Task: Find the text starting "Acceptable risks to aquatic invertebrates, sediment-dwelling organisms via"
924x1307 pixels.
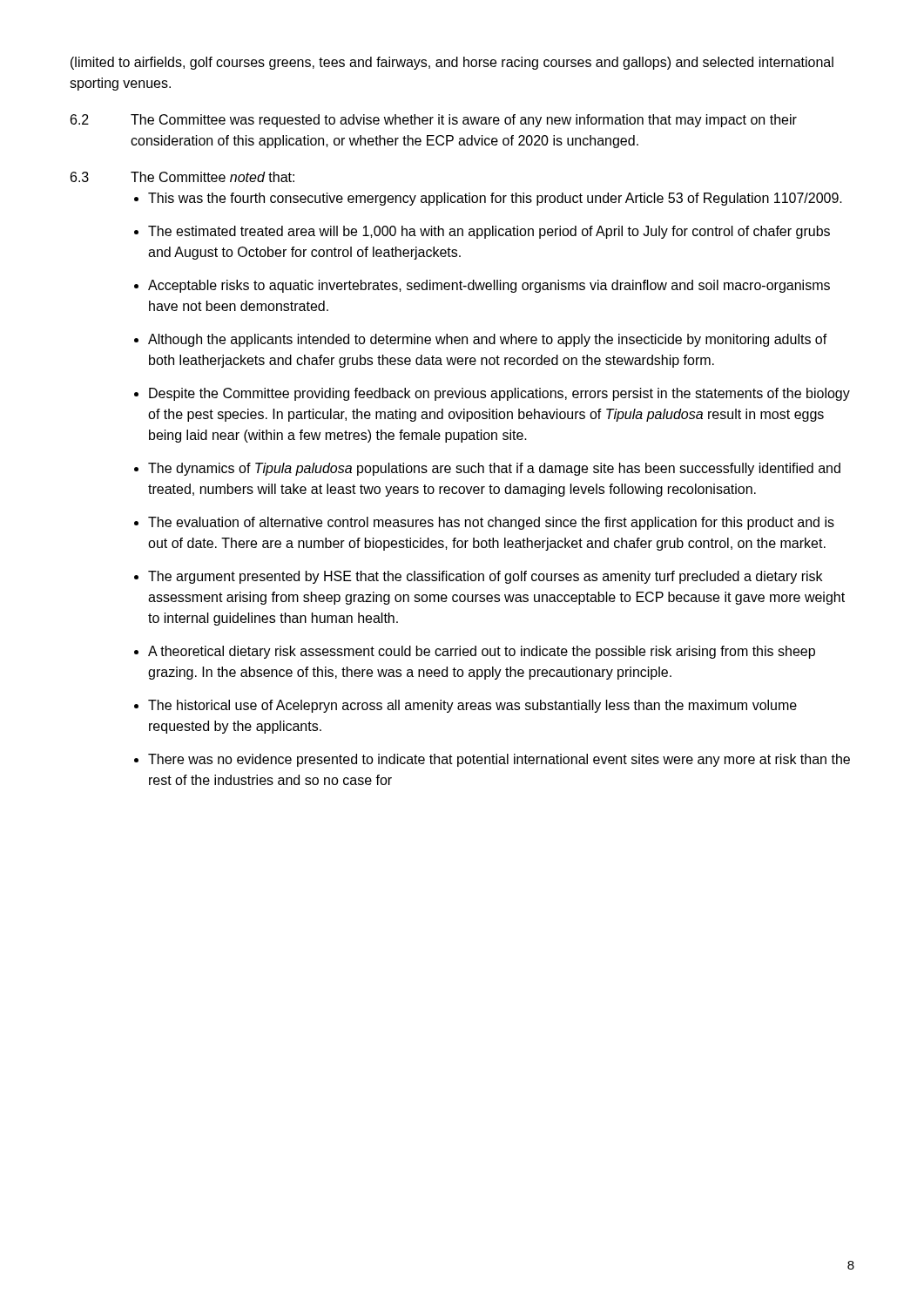Action: 489,296
